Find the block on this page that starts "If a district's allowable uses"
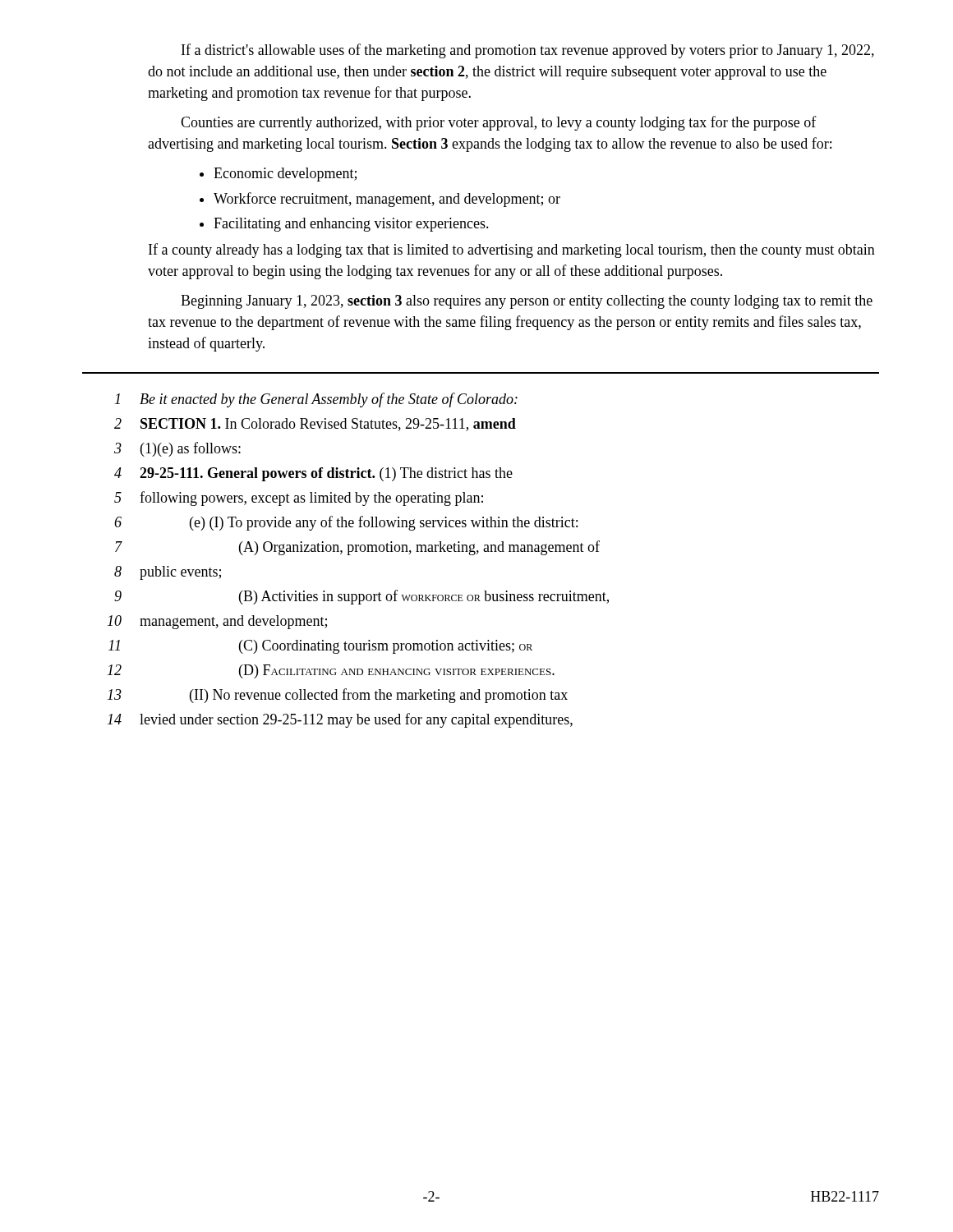The image size is (953, 1232). tap(528, 51)
